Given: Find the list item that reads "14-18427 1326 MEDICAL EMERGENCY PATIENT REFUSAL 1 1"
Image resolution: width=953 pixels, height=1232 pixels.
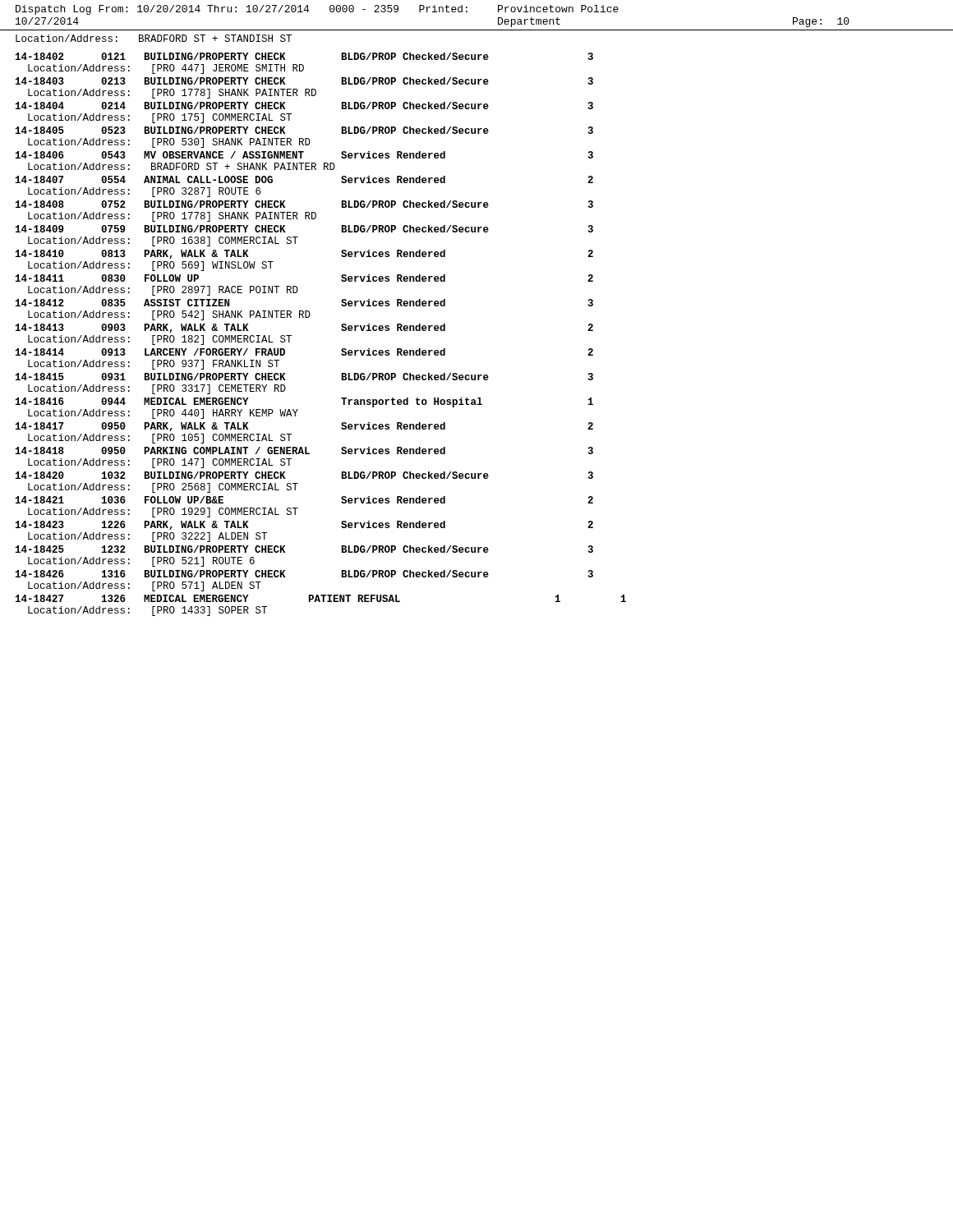Looking at the screenshot, I should [x=321, y=598].
